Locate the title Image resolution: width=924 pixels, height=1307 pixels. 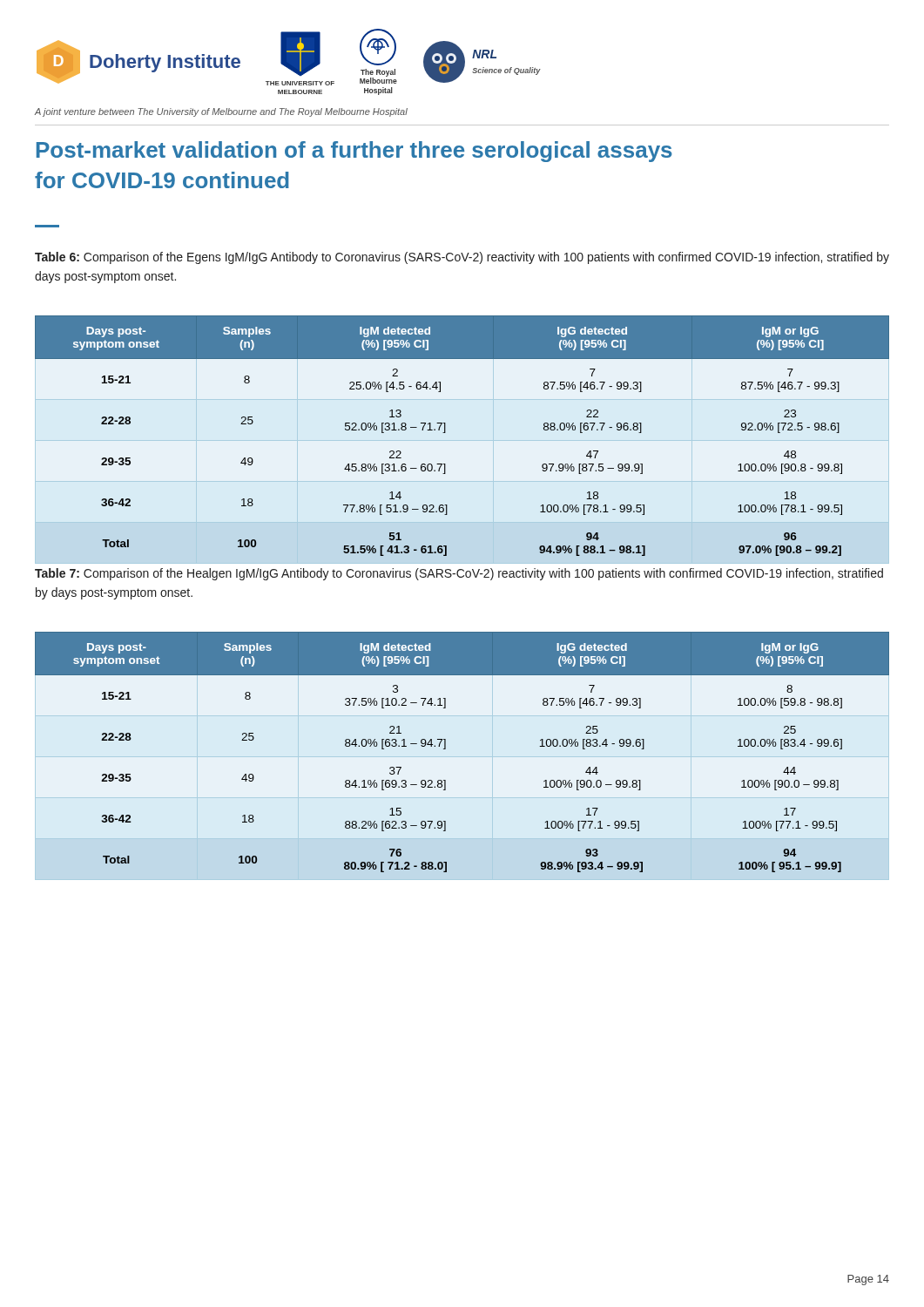point(462,166)
